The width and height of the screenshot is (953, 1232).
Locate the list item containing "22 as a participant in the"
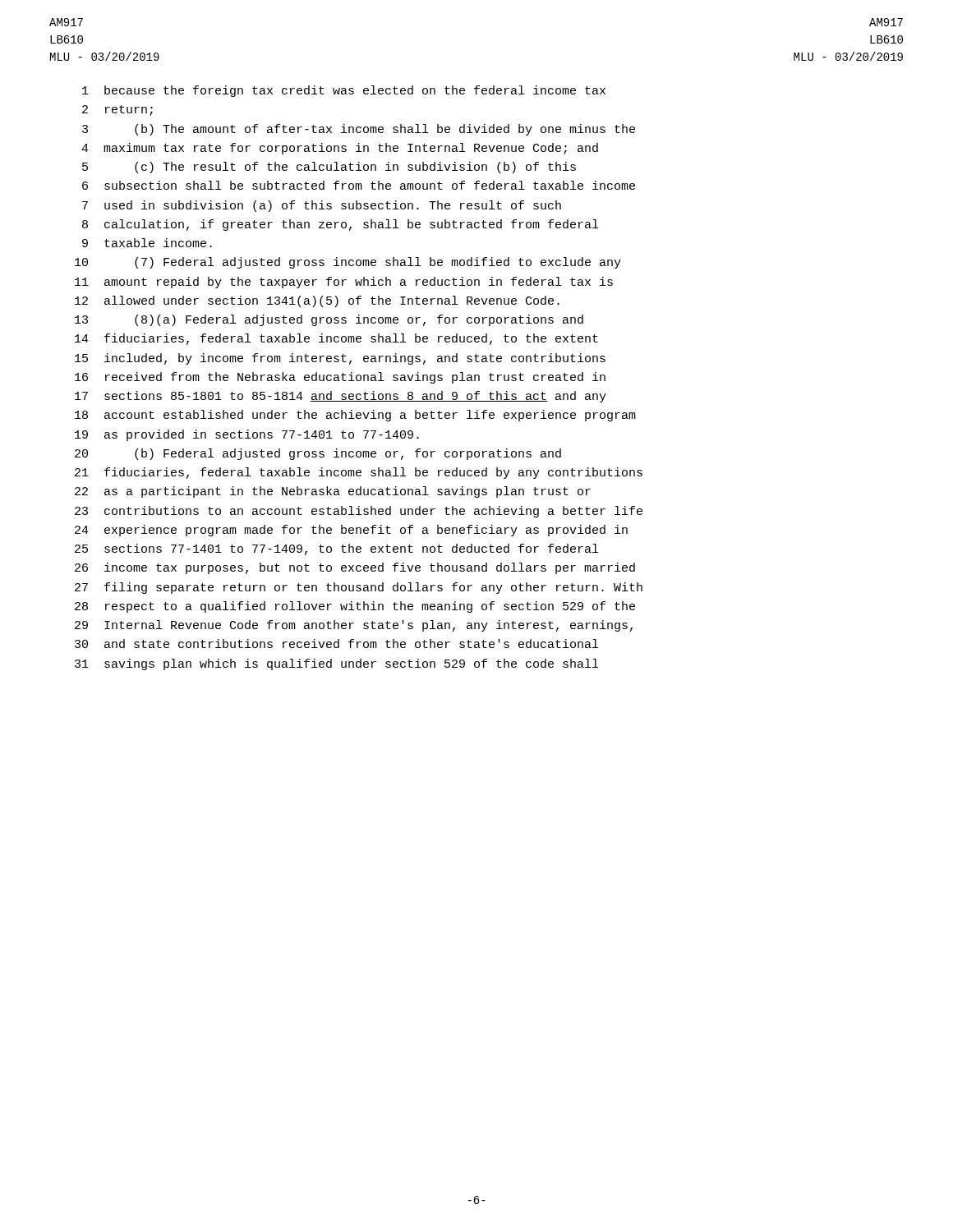476,493
